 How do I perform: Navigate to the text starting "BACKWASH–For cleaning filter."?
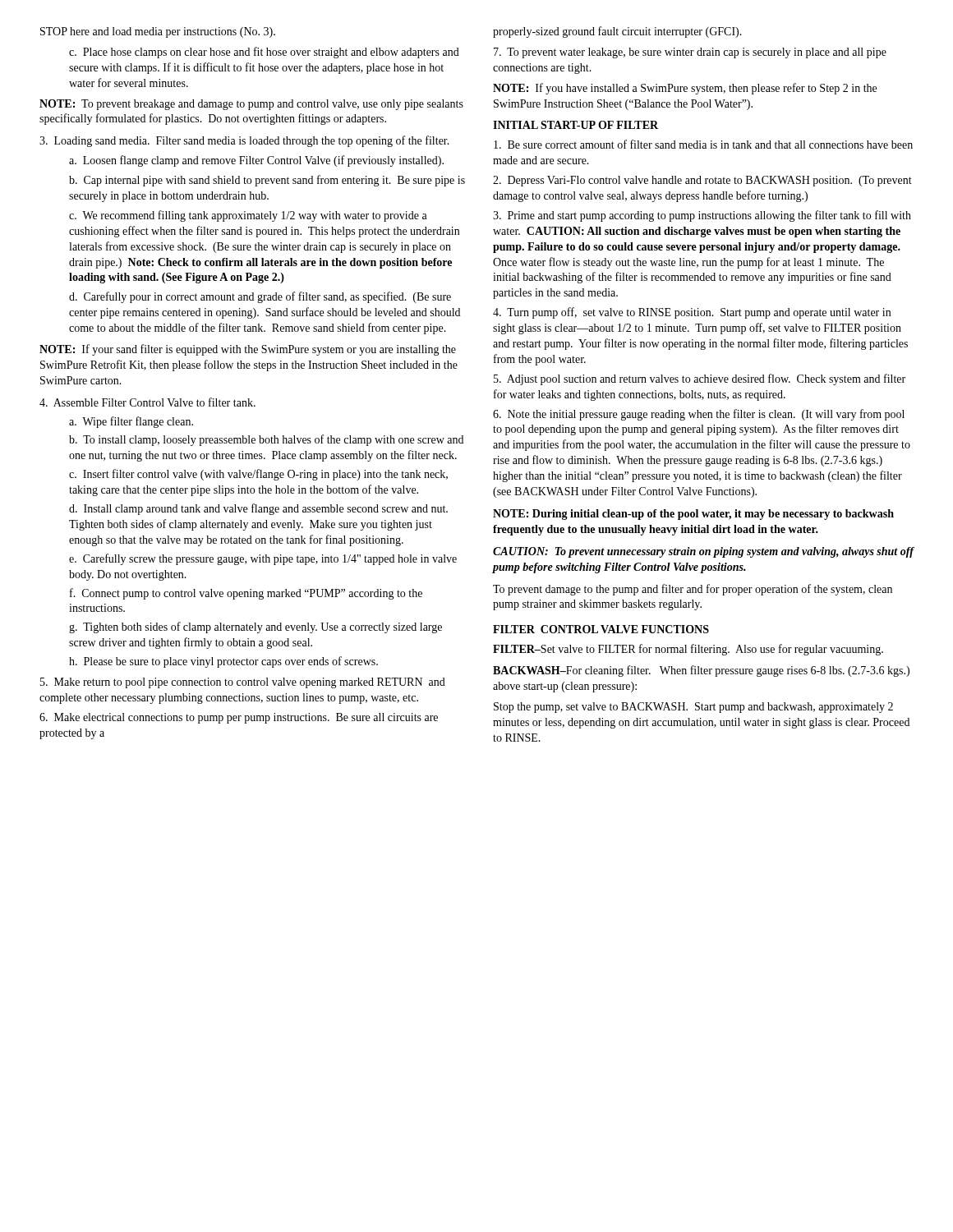(701, 678)
